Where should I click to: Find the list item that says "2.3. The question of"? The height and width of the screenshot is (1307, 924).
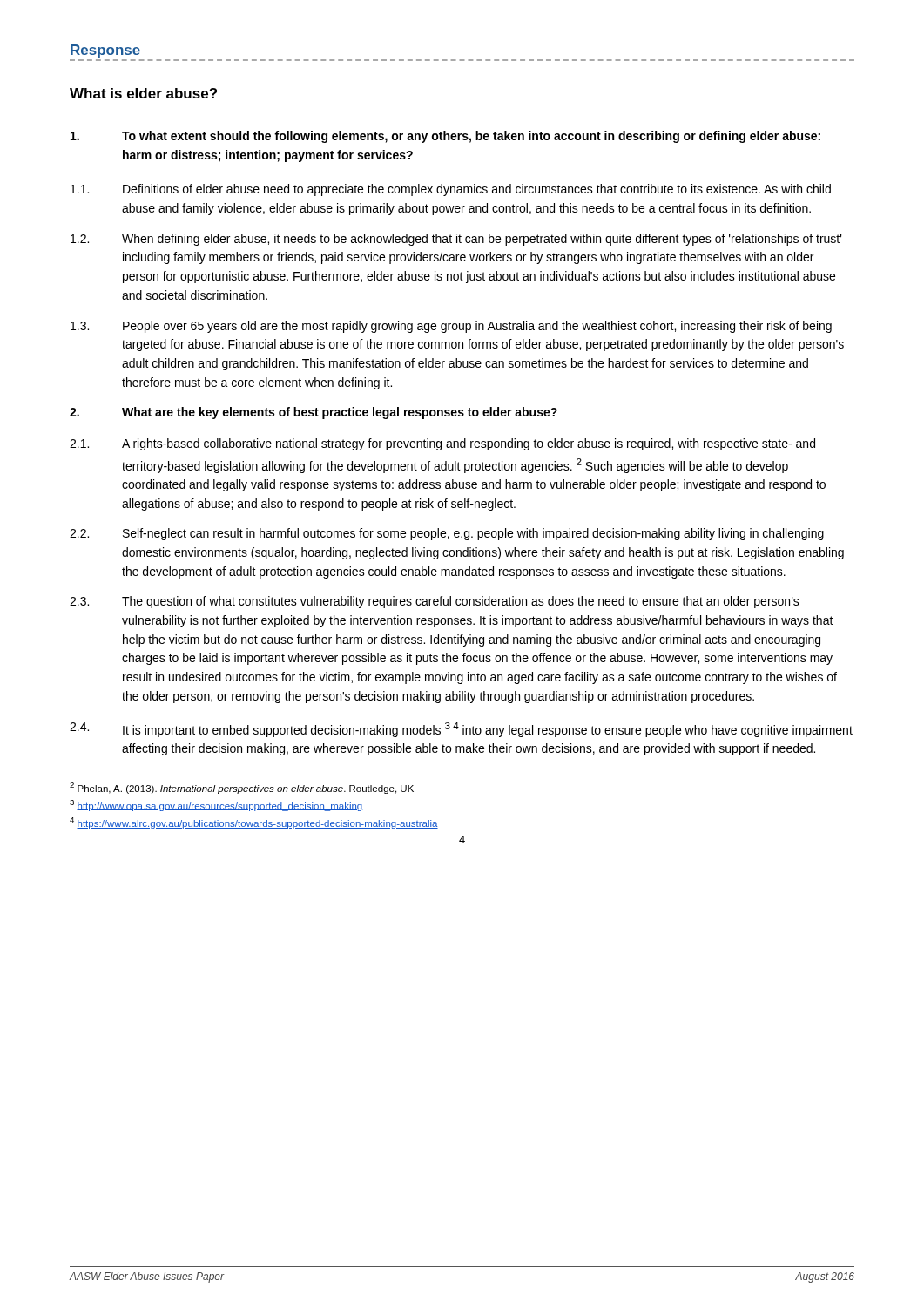(462, 650)
